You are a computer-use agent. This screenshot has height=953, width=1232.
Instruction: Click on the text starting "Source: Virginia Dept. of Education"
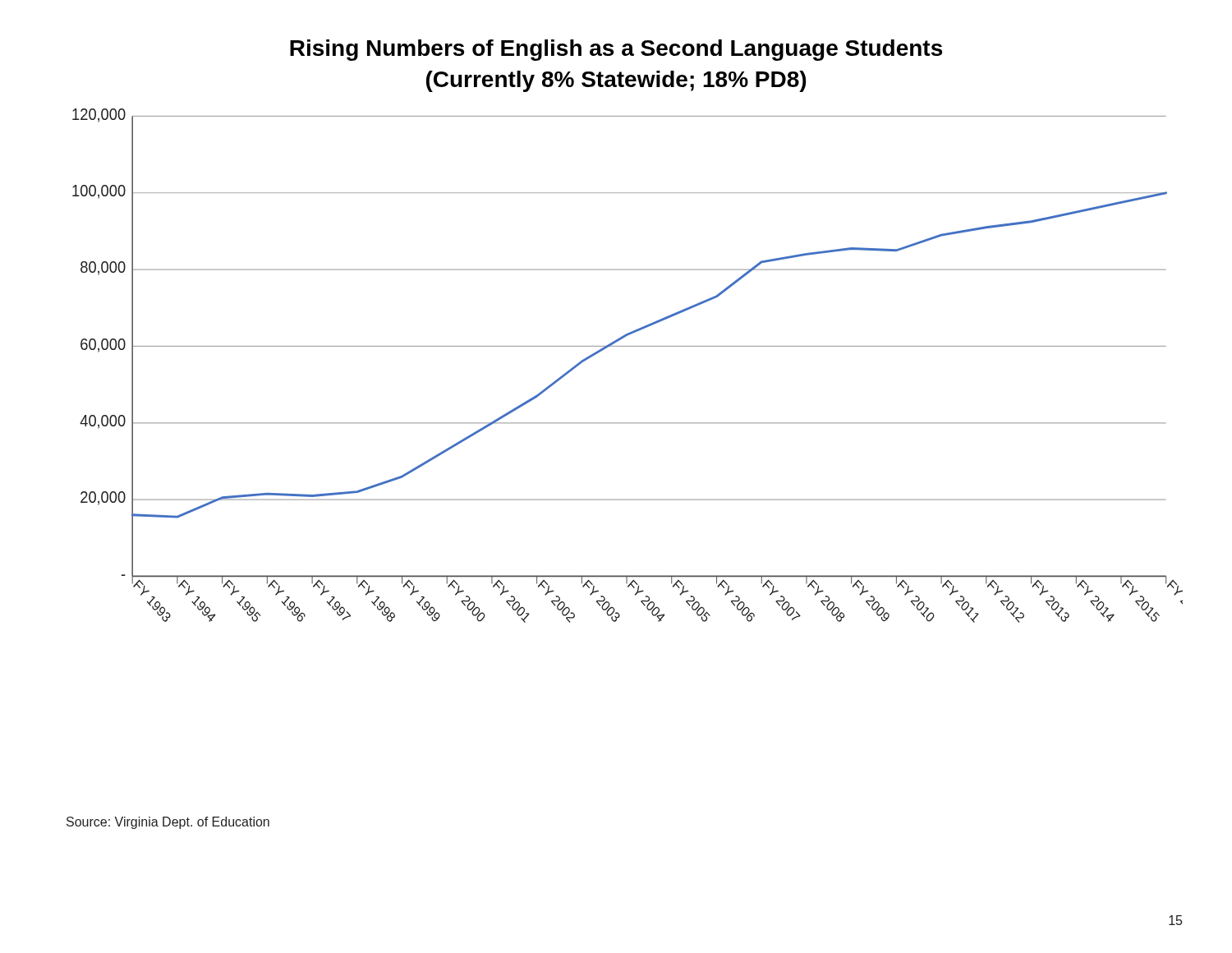pos(168,822)
